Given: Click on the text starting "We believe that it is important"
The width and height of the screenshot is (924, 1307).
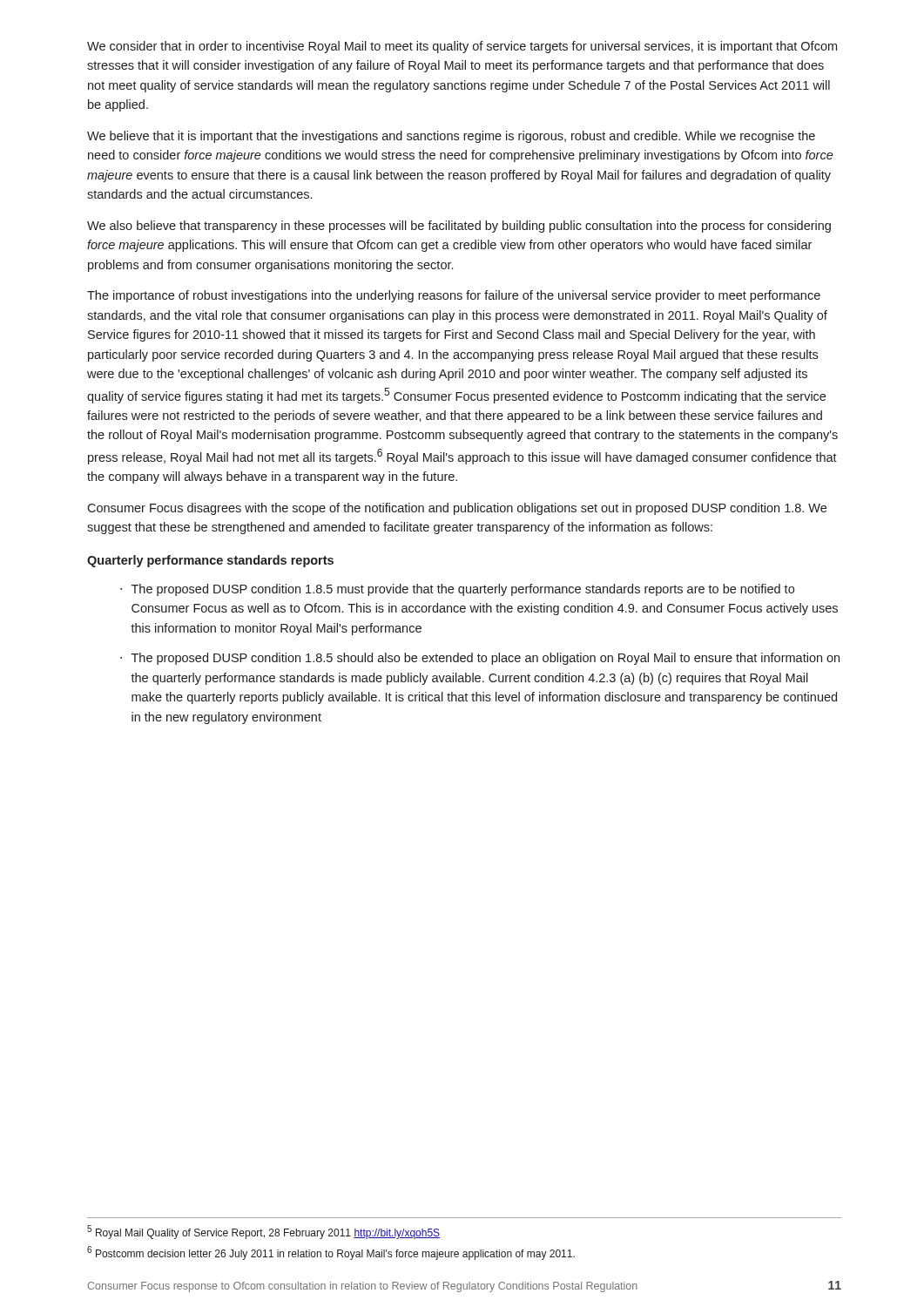Looking at the screenshot, I should (x=460, y=165).
